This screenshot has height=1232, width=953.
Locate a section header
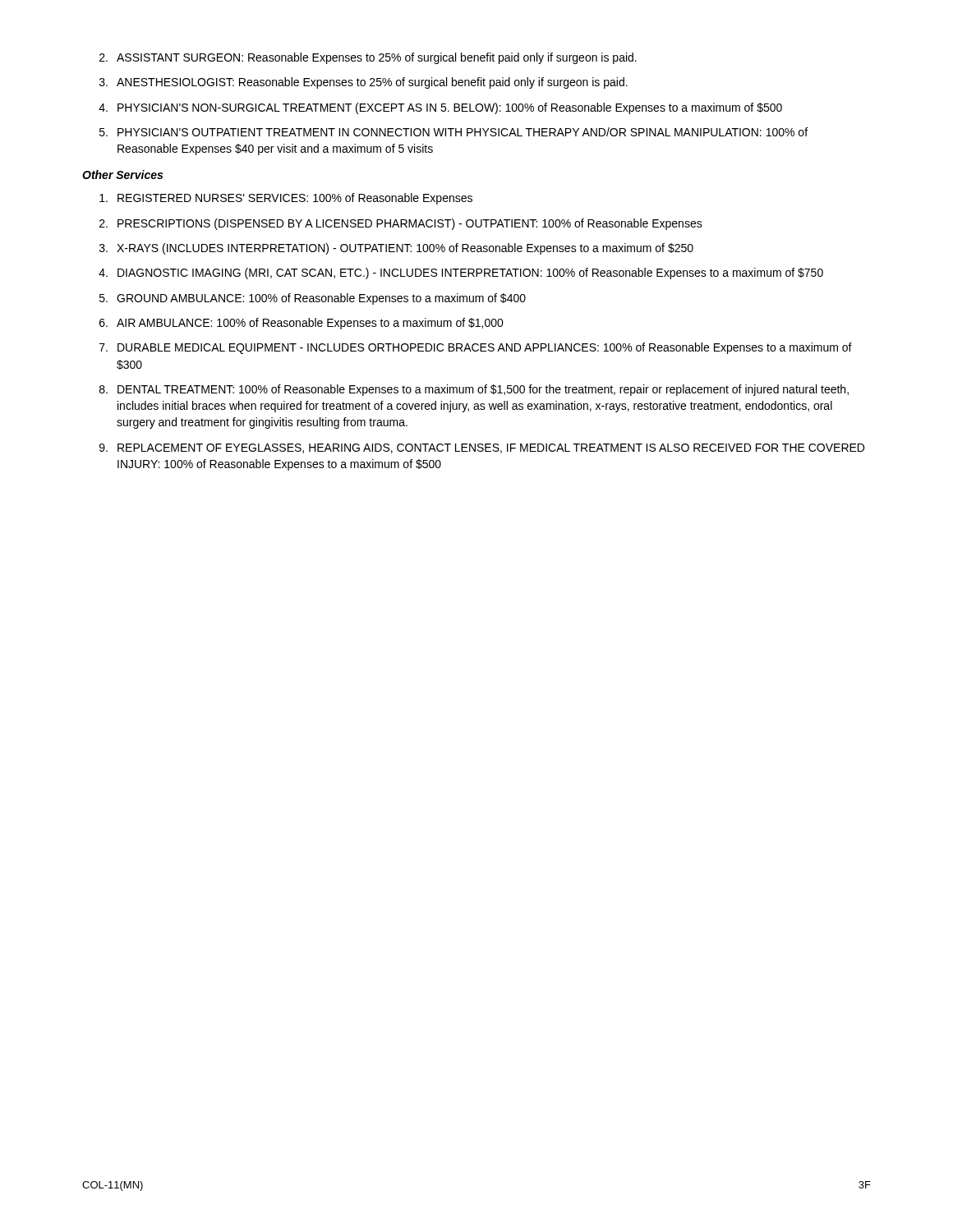point(123,175)
